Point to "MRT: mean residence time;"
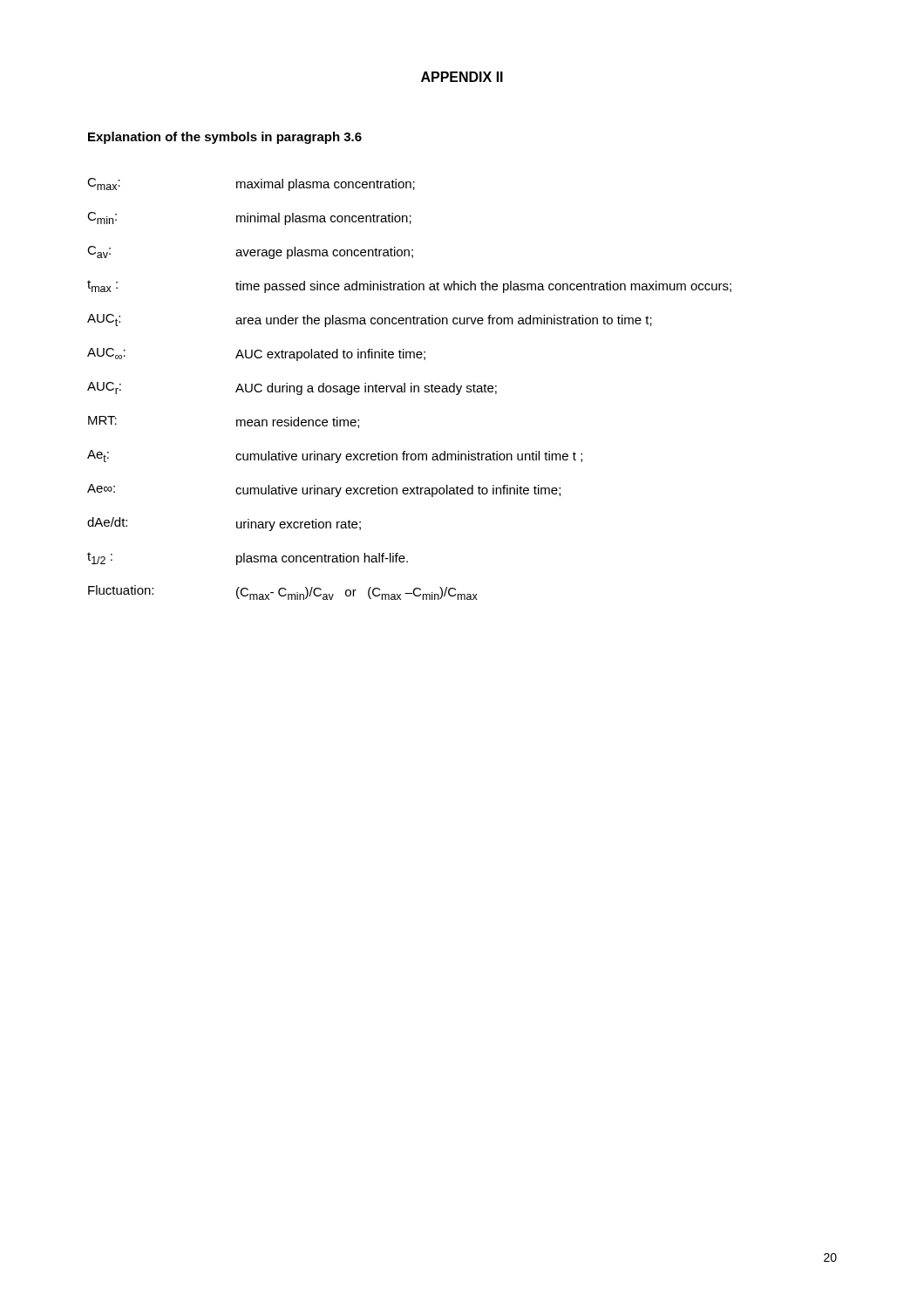Image resolution: width=924 pixels, height=1308 pixels. click(x=106, y=421)
